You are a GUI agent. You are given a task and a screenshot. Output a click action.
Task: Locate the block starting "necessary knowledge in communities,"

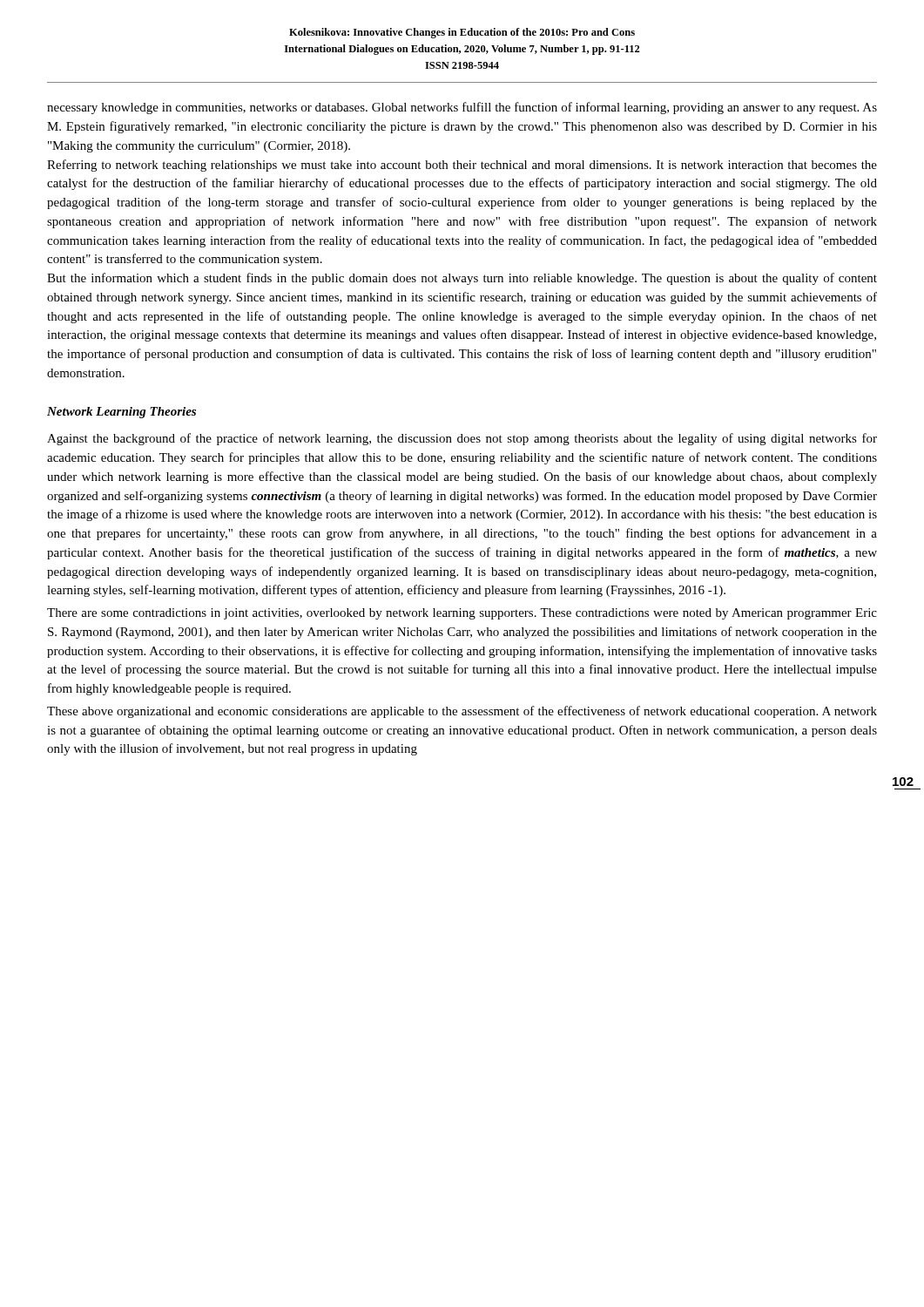[x=462, y=127]
